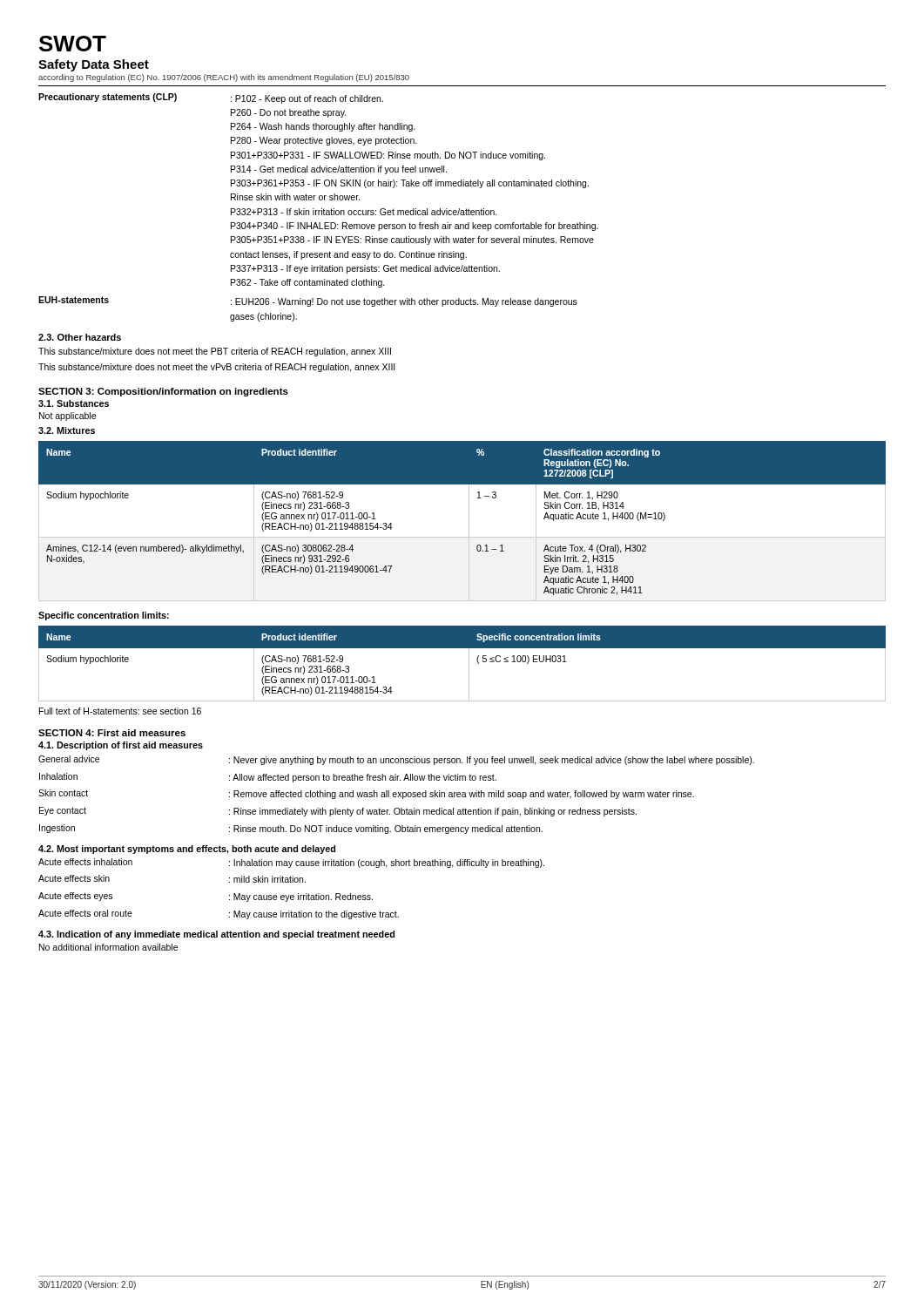Where does it say "General advice"?

pyautogui.click(x=69, y=759)
